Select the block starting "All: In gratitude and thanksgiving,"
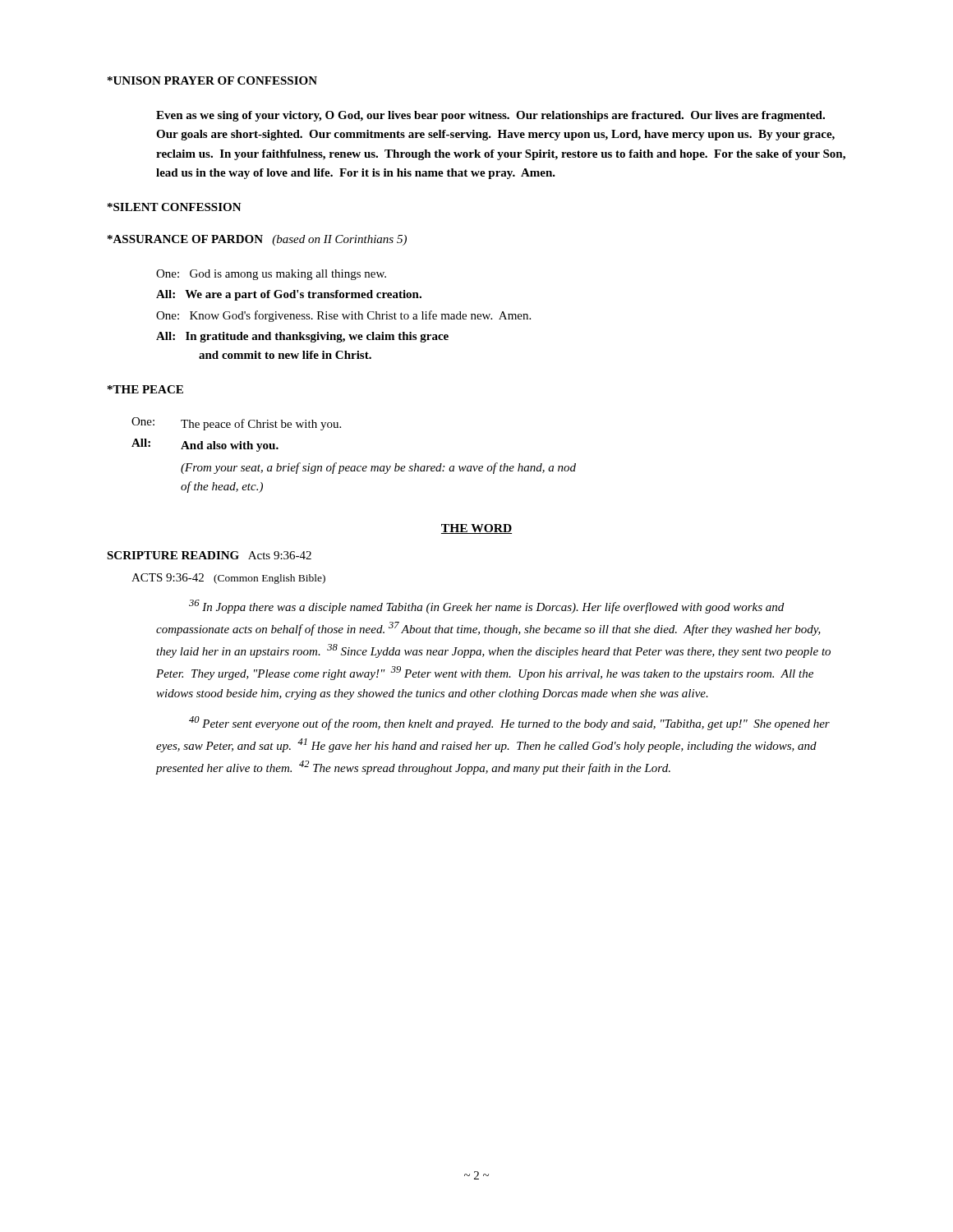The height and width of the screenshot is (1232, 953). tap(302, 337)
